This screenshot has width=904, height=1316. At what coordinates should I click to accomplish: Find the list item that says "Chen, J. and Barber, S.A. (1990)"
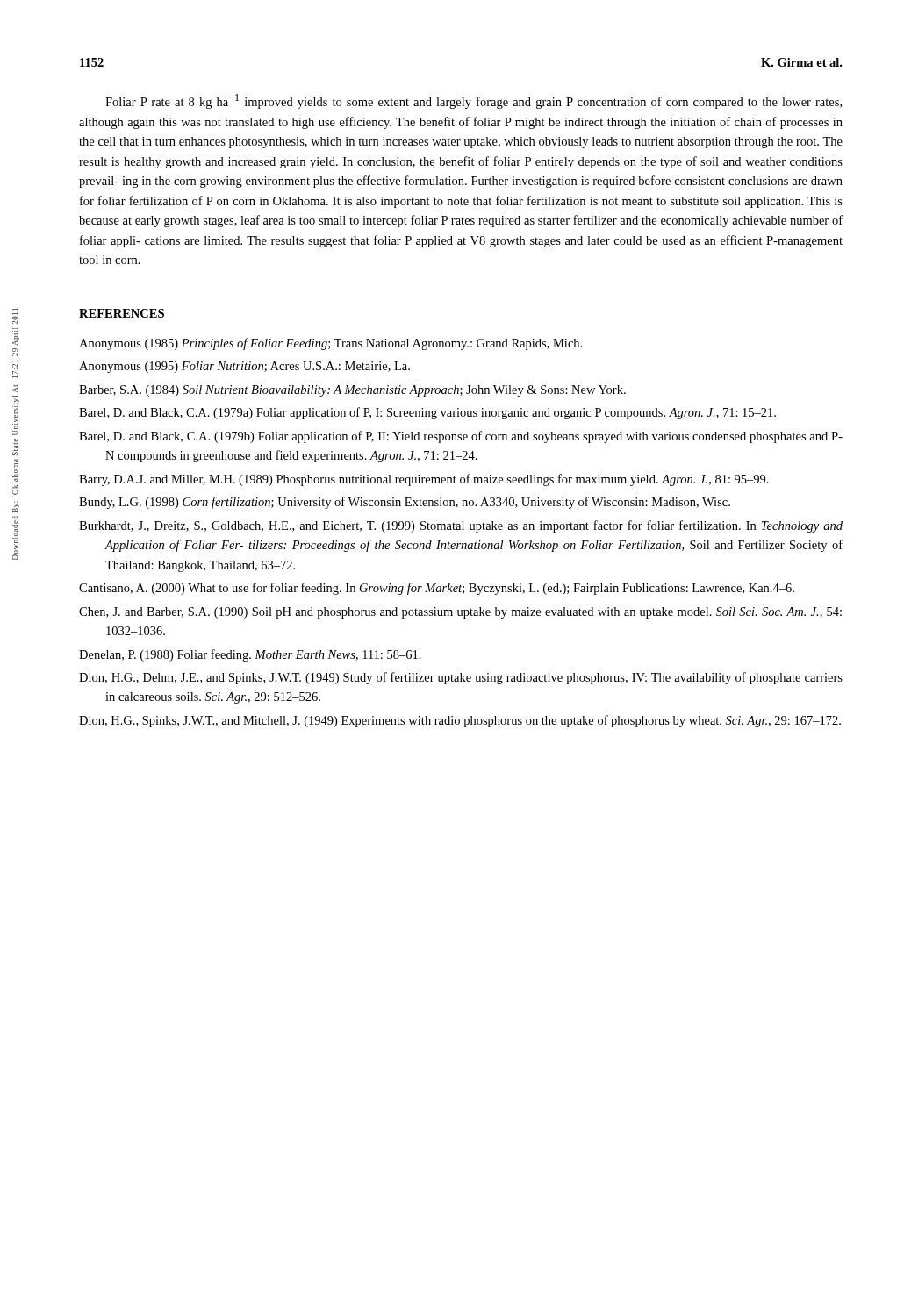(461, 621)
